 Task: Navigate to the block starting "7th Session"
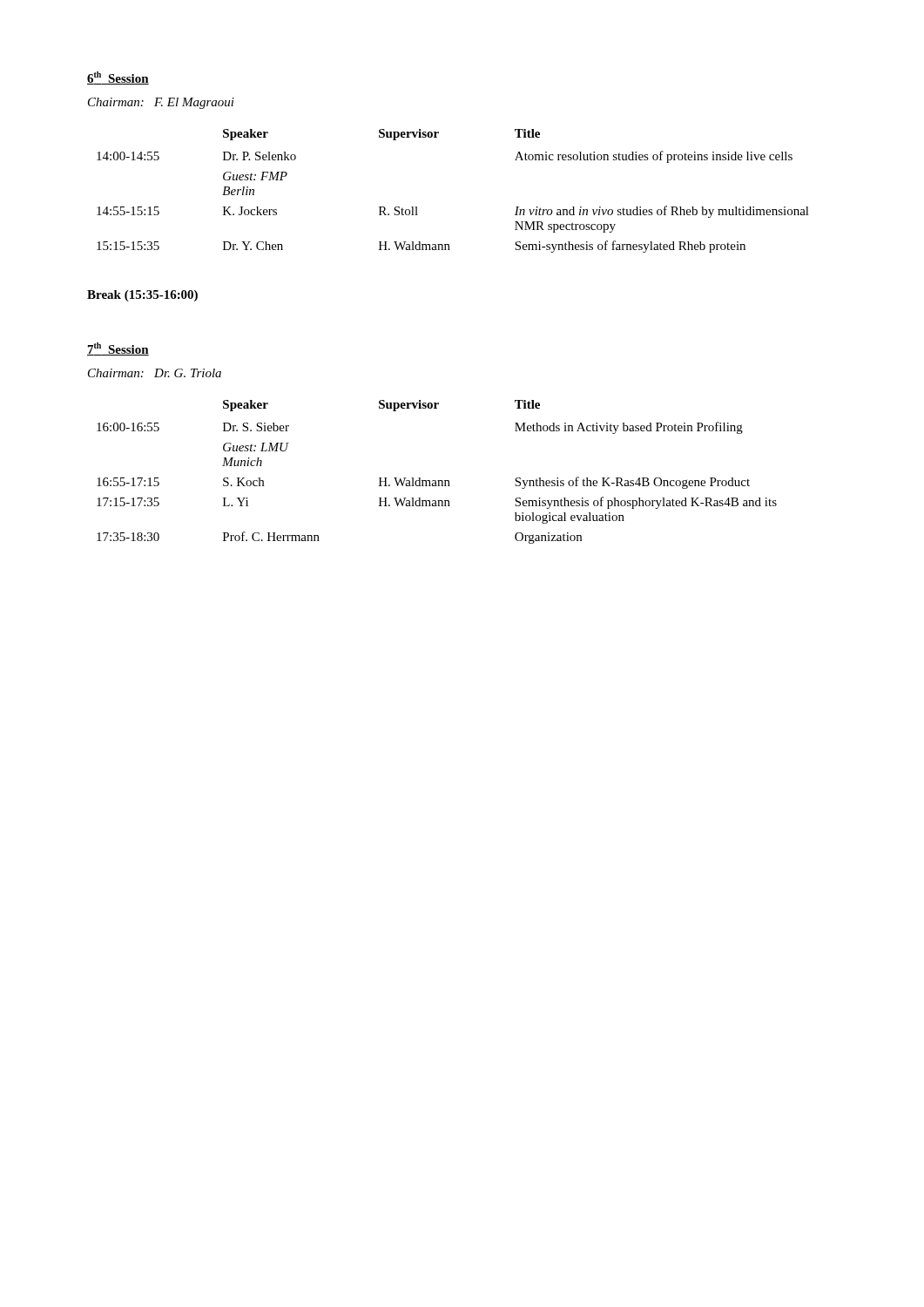[x=118, y=349]
